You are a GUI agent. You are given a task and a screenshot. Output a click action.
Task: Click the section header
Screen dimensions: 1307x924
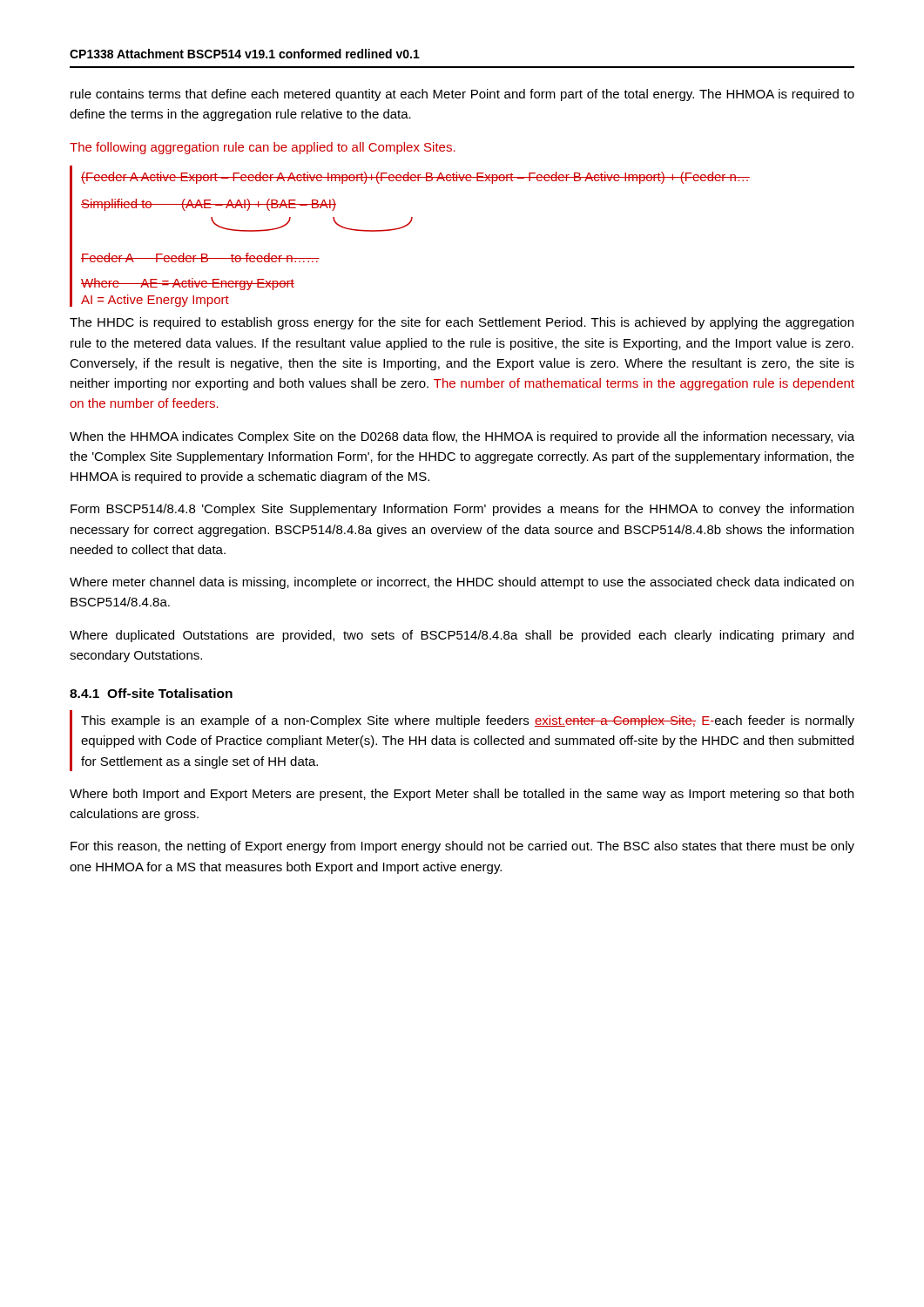[x=151, y=693]
